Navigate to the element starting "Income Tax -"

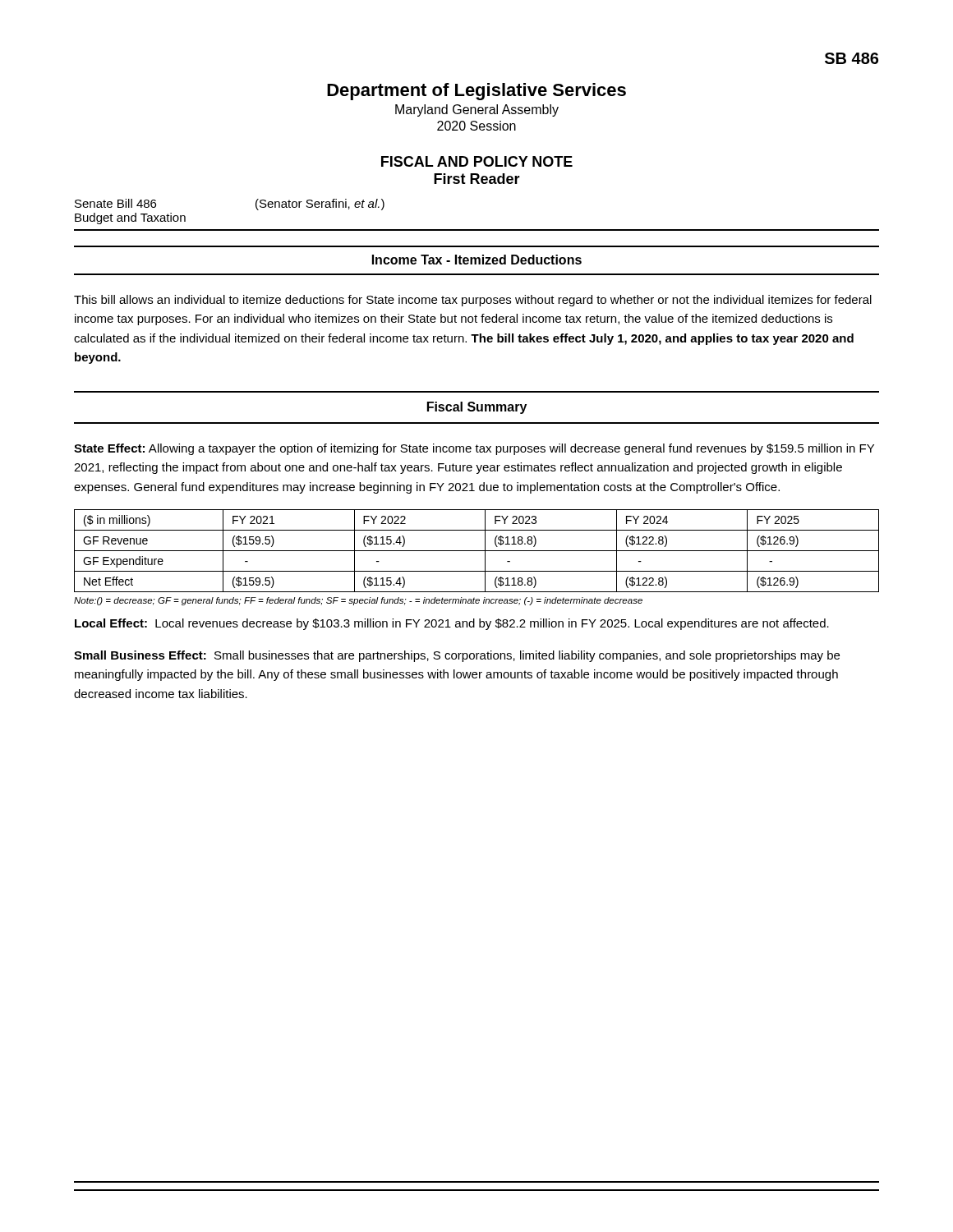pos(476,260)
